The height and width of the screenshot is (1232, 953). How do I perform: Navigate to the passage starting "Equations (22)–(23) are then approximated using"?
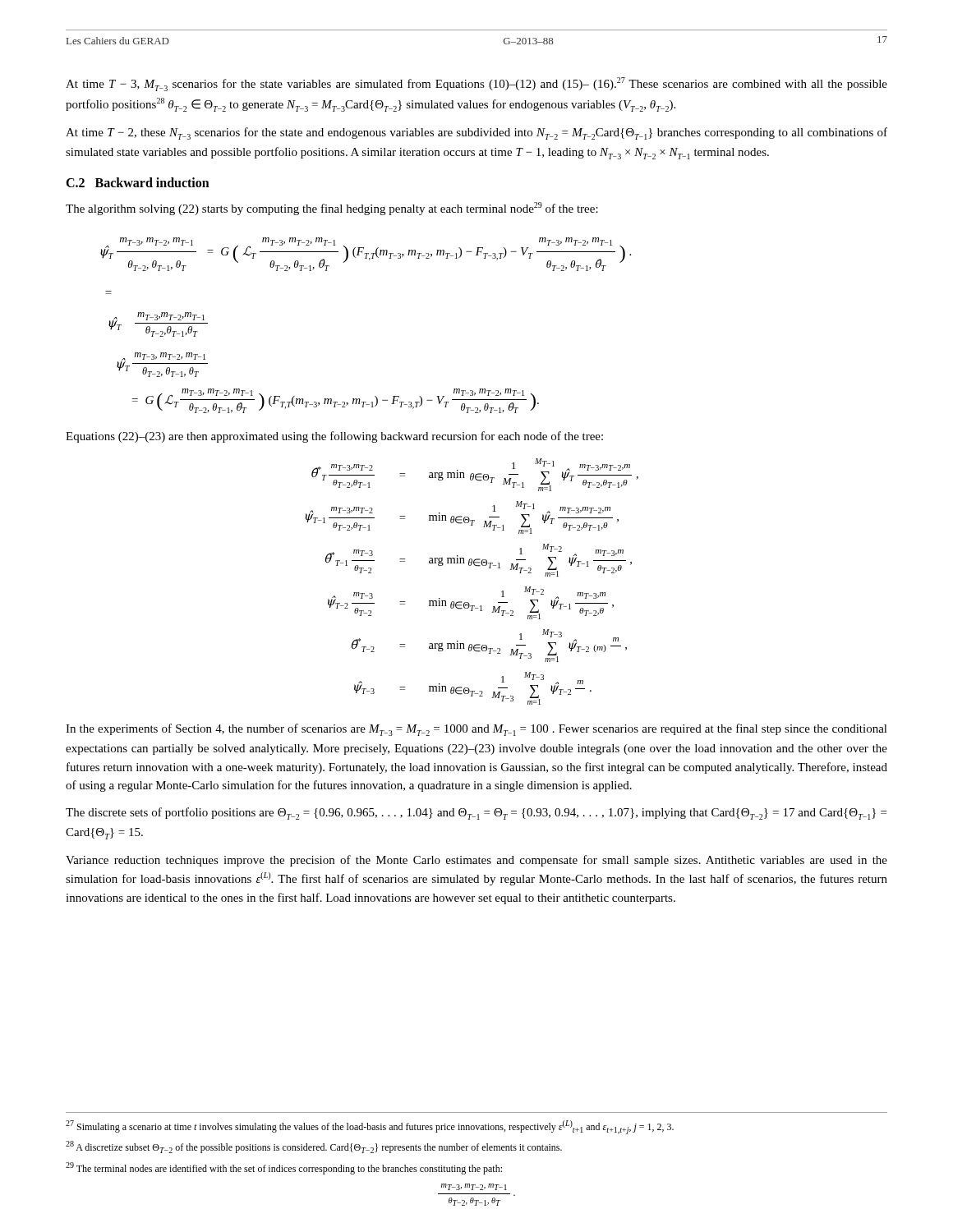pyautogui.click(x=476, y=436)
